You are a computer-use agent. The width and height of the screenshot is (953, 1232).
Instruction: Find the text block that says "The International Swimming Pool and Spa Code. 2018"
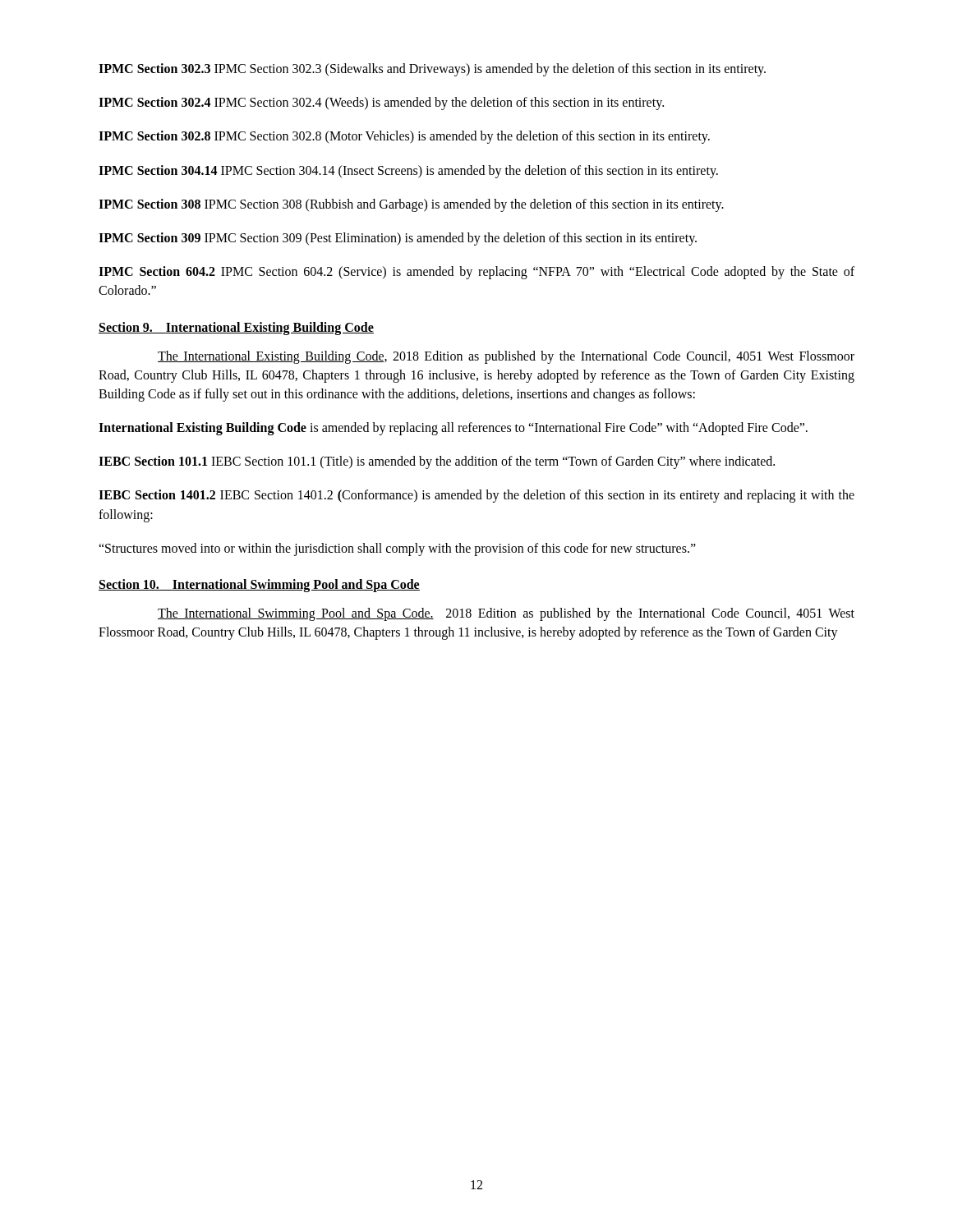pyautogui.click(x=476, y=623)
